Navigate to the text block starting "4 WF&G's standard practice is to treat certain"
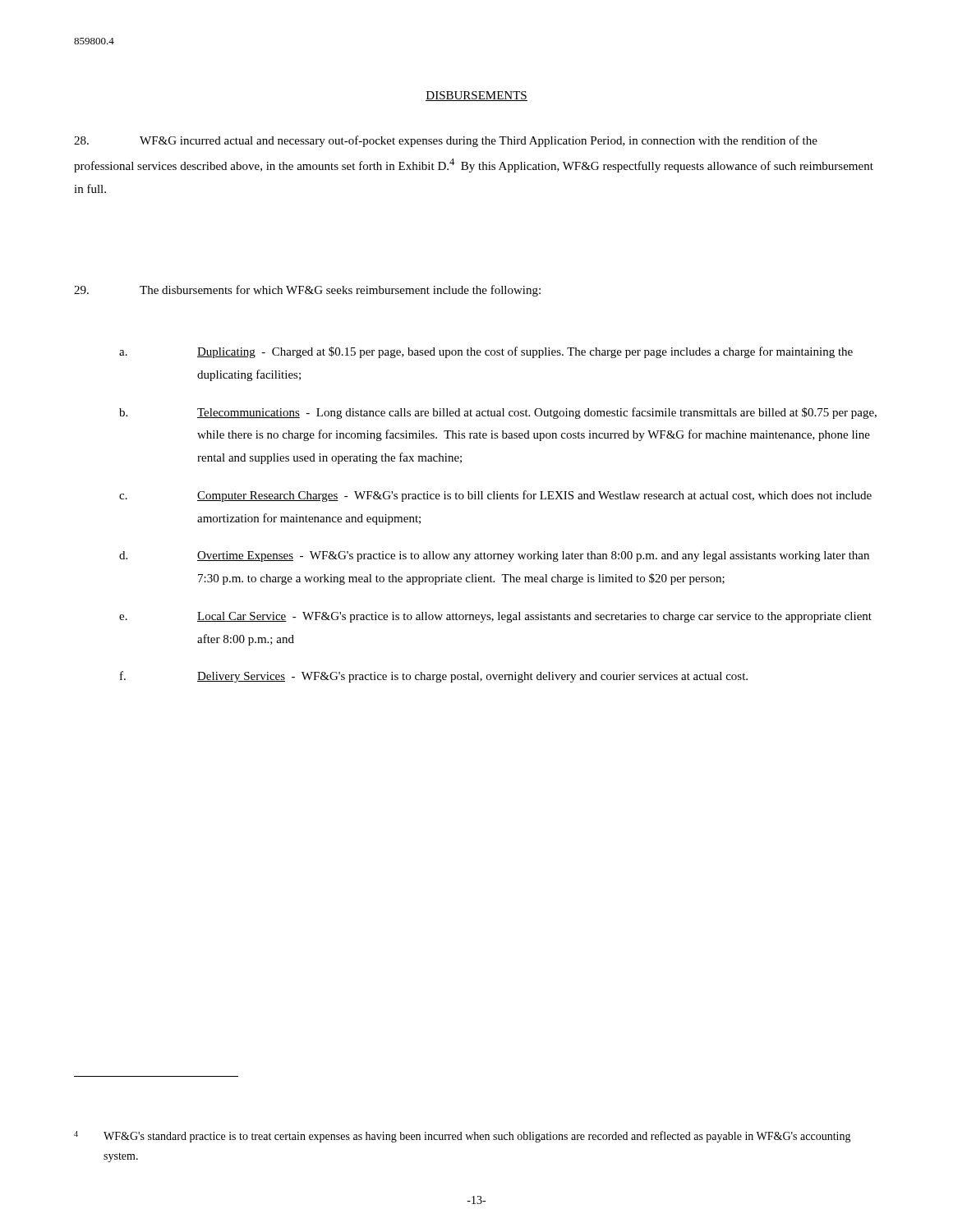953x1232 pixels. point(476,1147)
